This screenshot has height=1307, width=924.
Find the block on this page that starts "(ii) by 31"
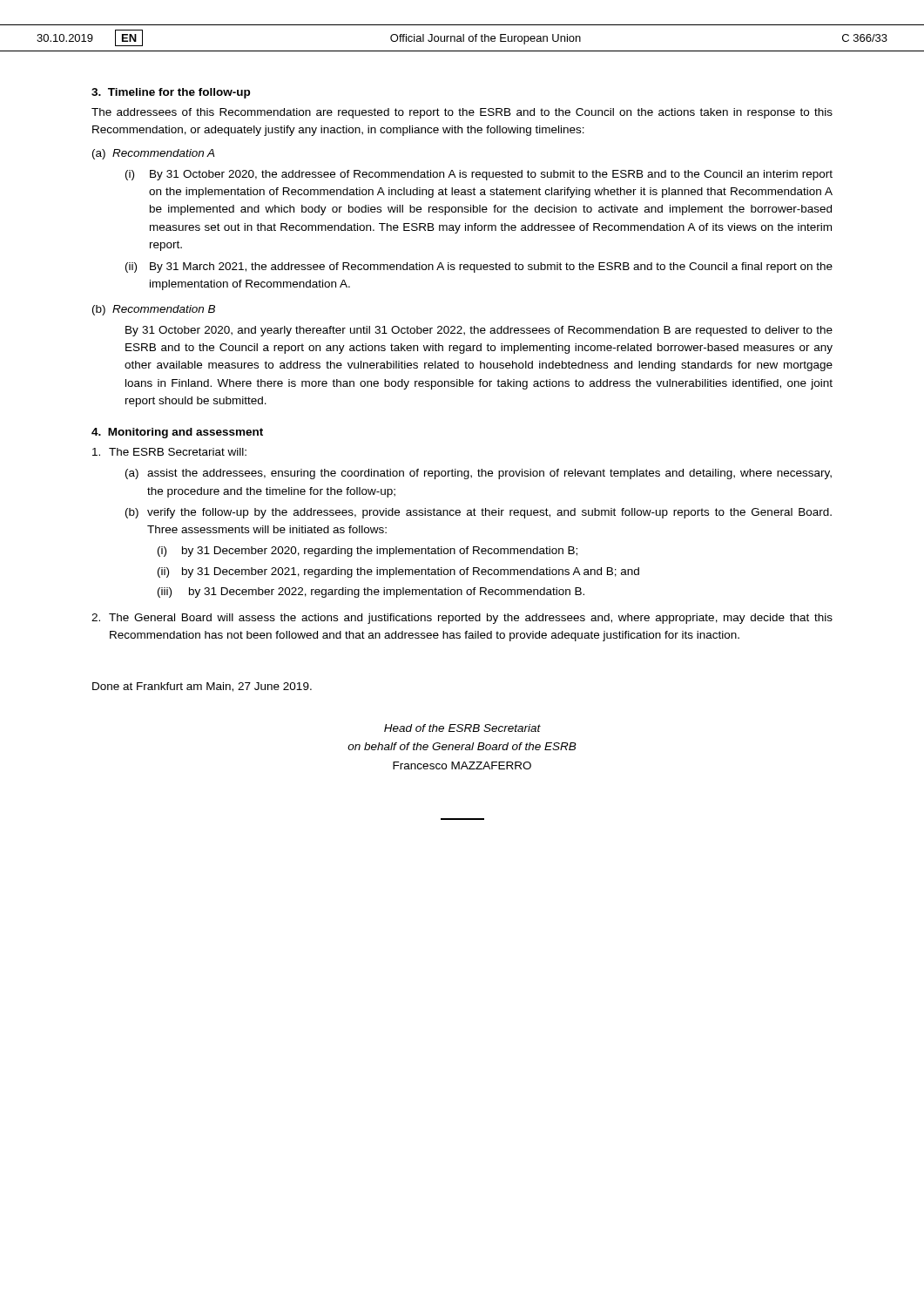398,571
